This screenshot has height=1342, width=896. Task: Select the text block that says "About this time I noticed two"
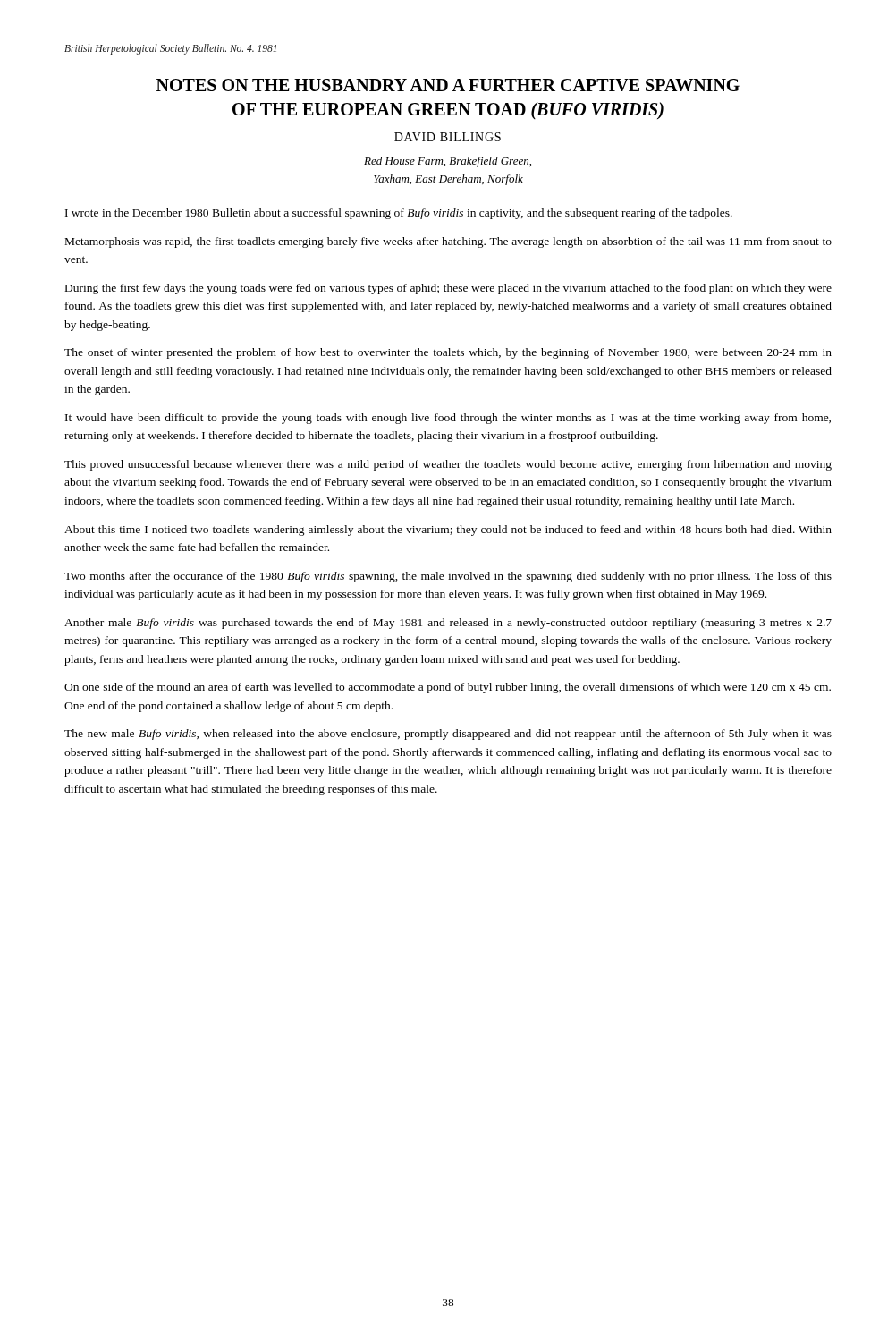[x=448, y=538]
